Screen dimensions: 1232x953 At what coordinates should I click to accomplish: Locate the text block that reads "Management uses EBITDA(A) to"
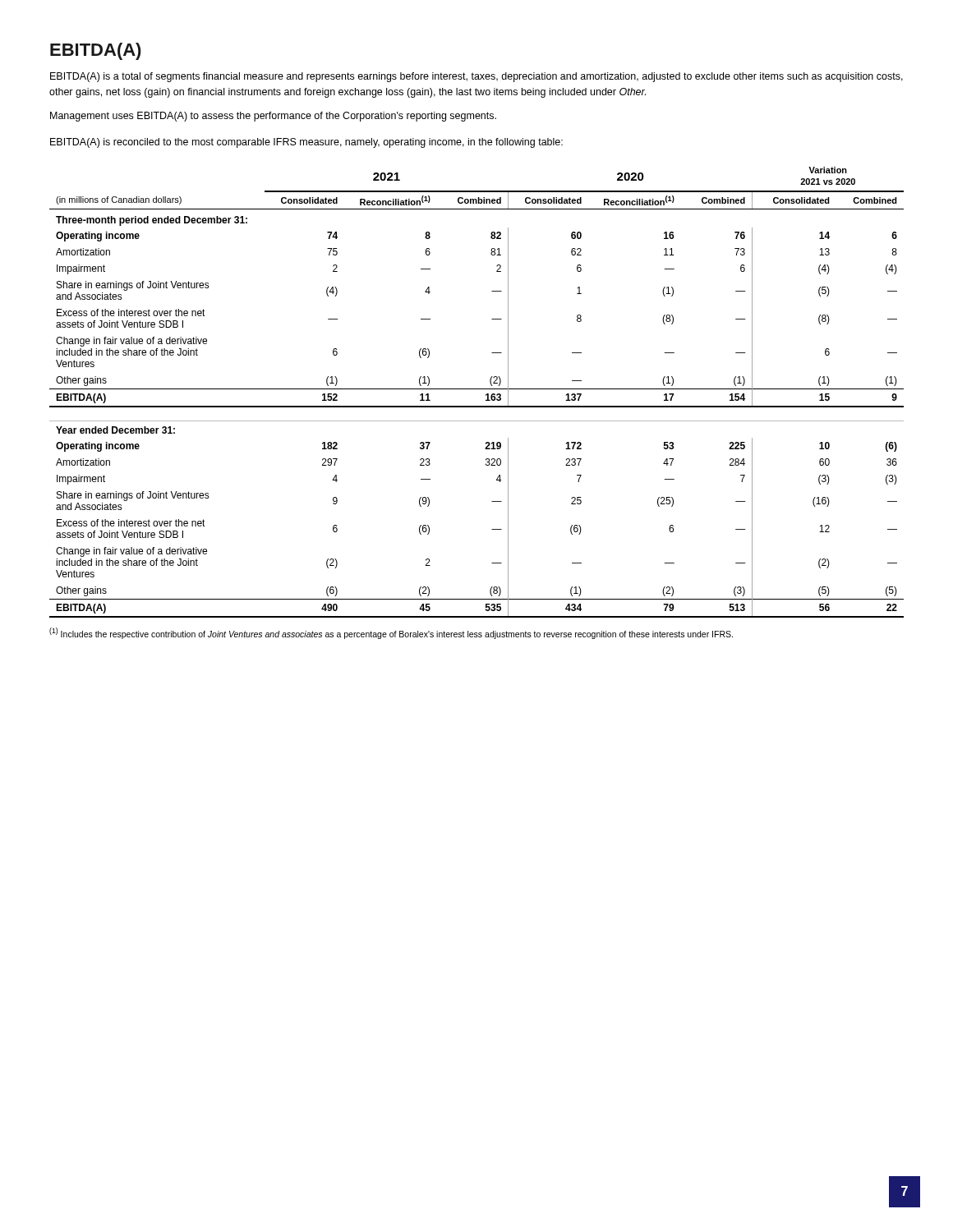[x=273, y=115]
